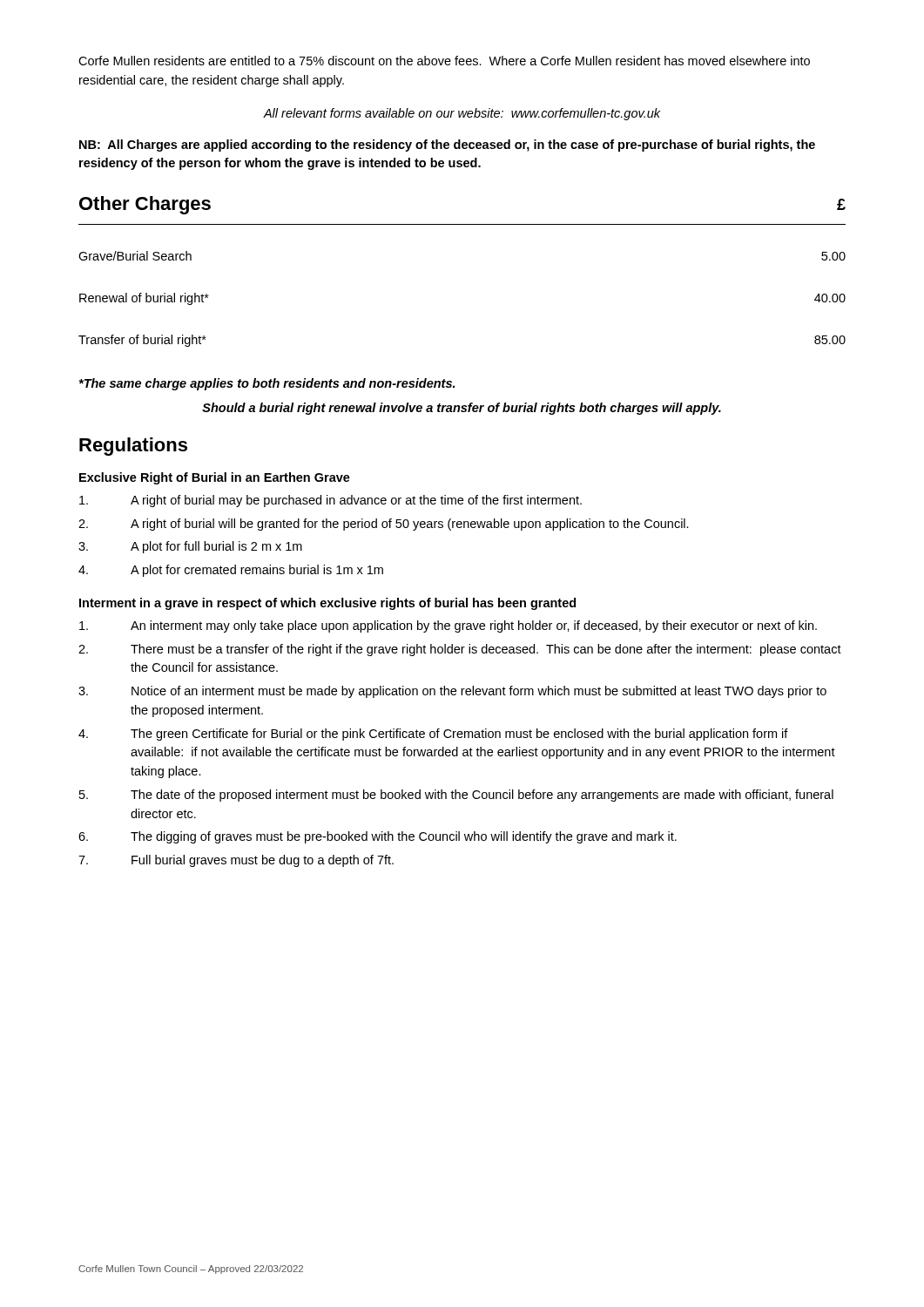The image size is (924, 1307).
Task: Find the section header on this page that starts "Interment in a grave in respect"
Action: [327, 603]
